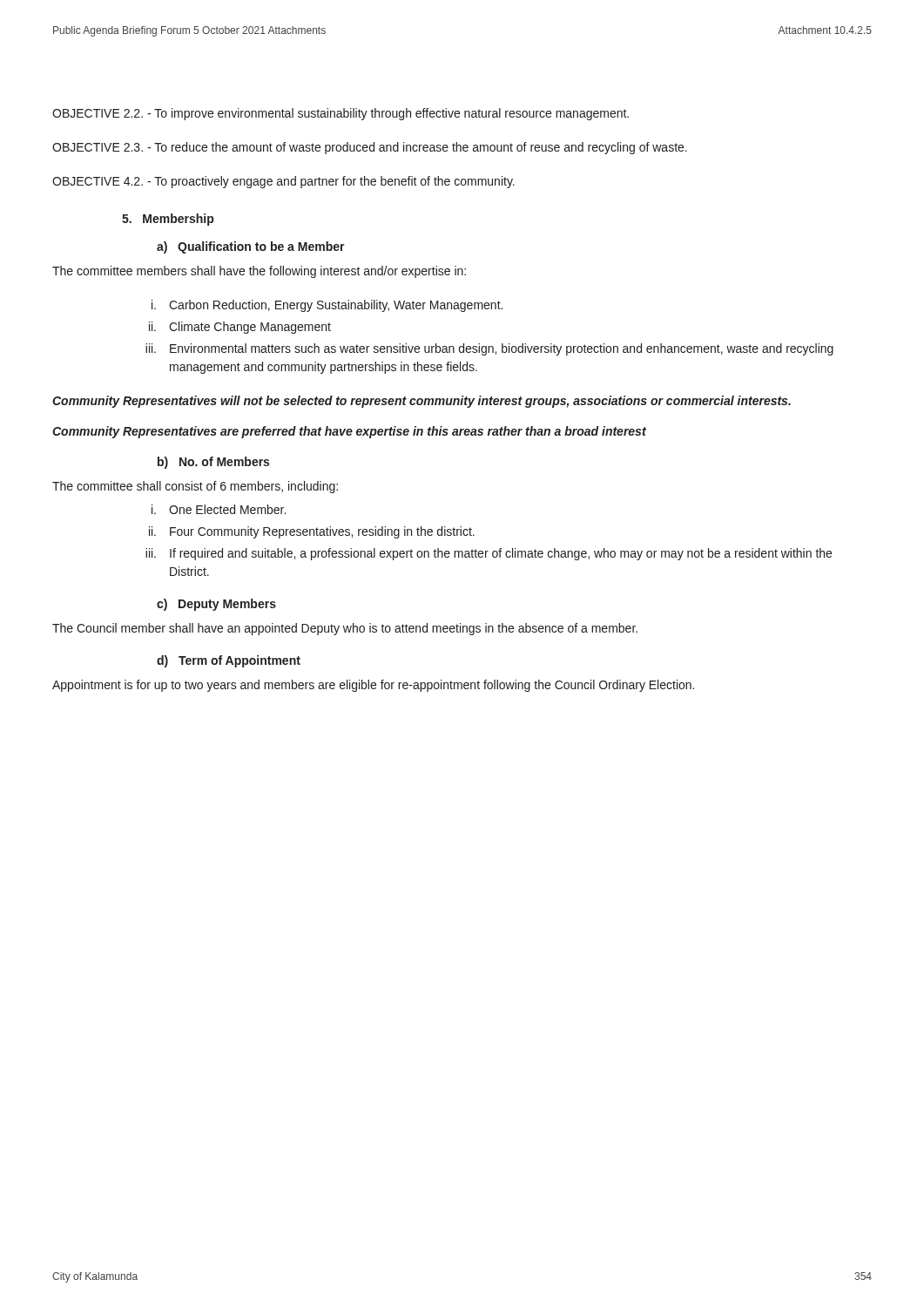Locate the text containing "The committee shall consist of 6 members, including:"
This screenshot has width=924, height=1307.
[196, 486]
